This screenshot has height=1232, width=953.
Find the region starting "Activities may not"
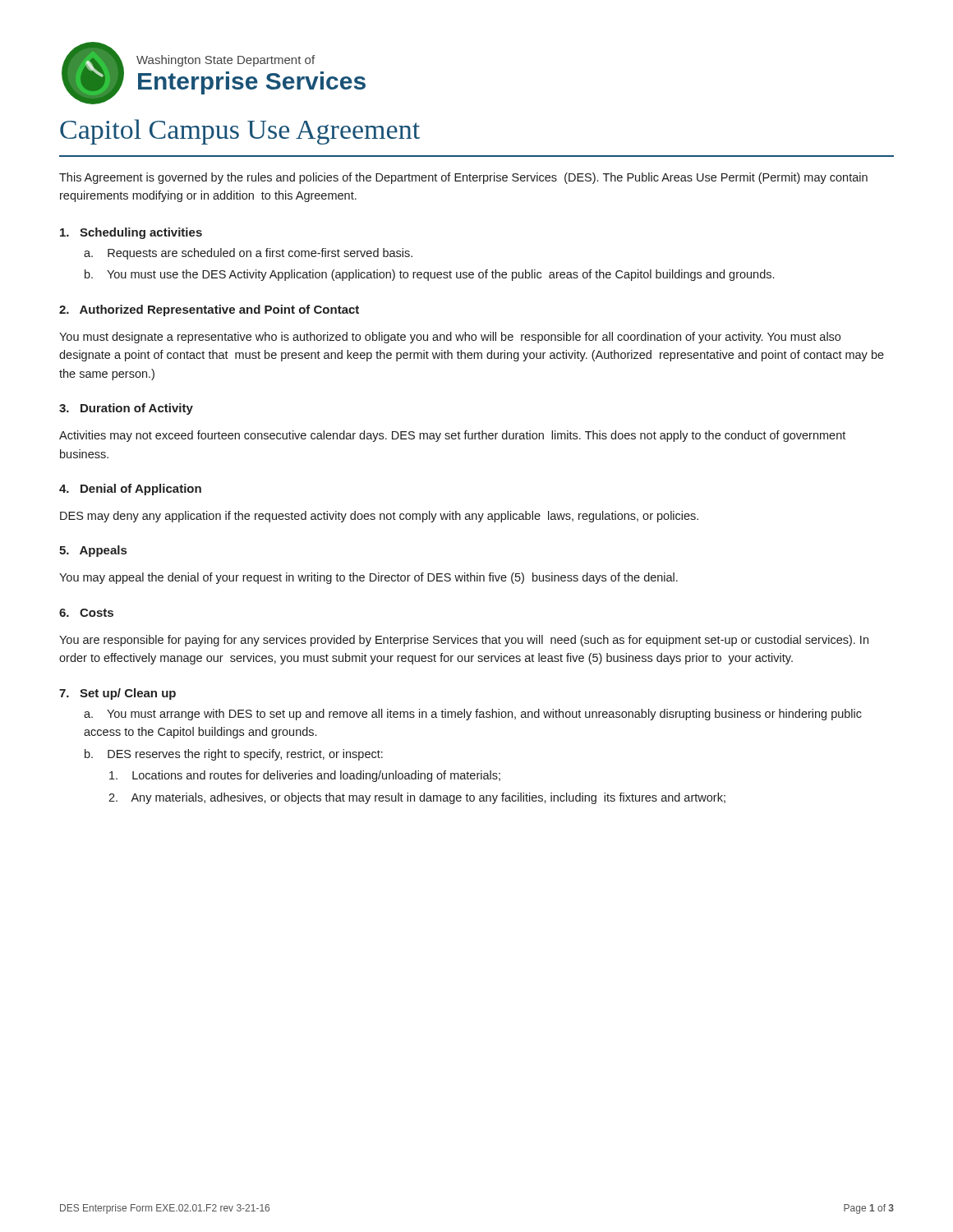tap(452, 445)
